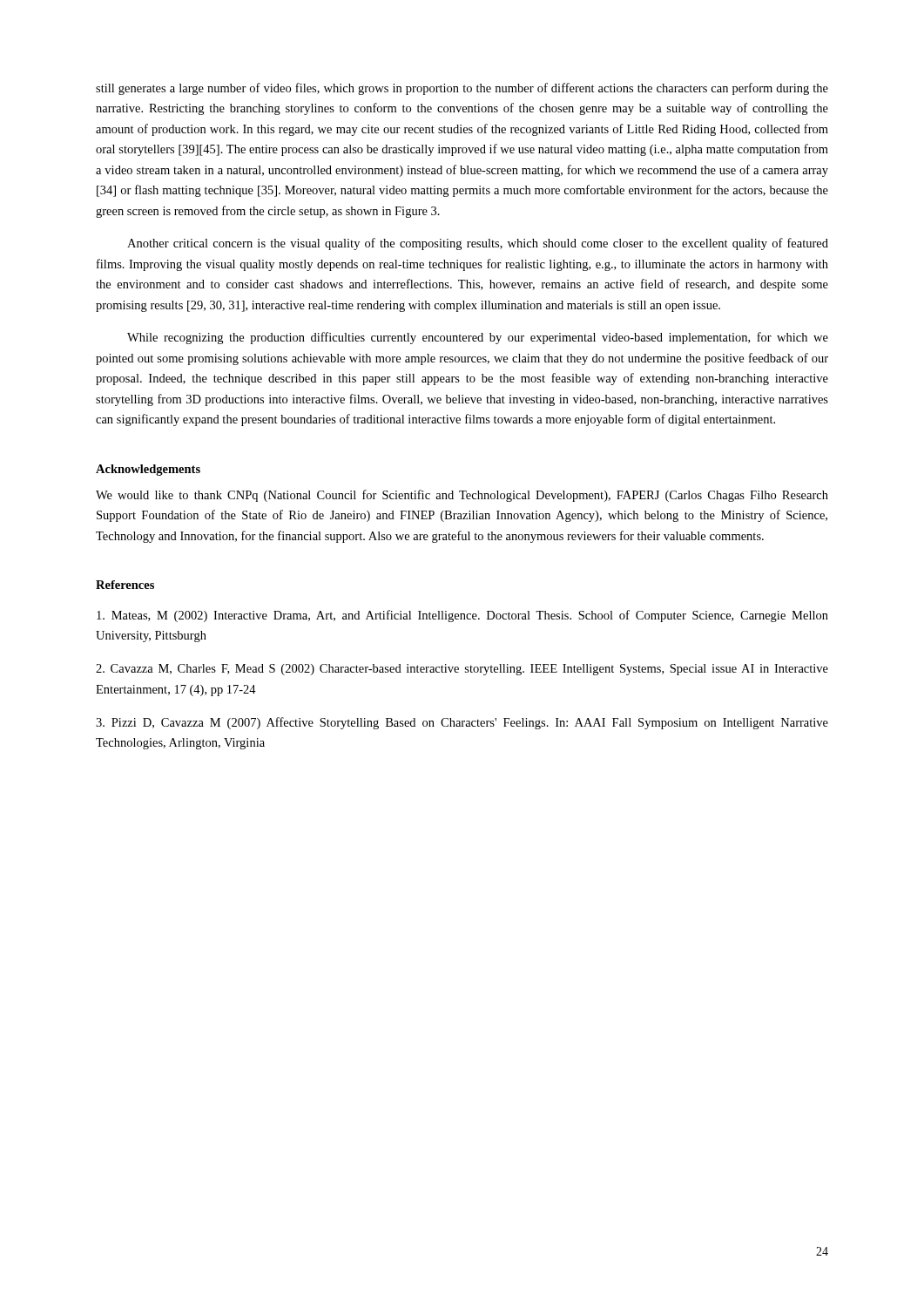Find the text block starting "3. Pizzi D, Cavazza M (2007) Affective"
The image size is (924, 1307).
(x=462, y=733)
